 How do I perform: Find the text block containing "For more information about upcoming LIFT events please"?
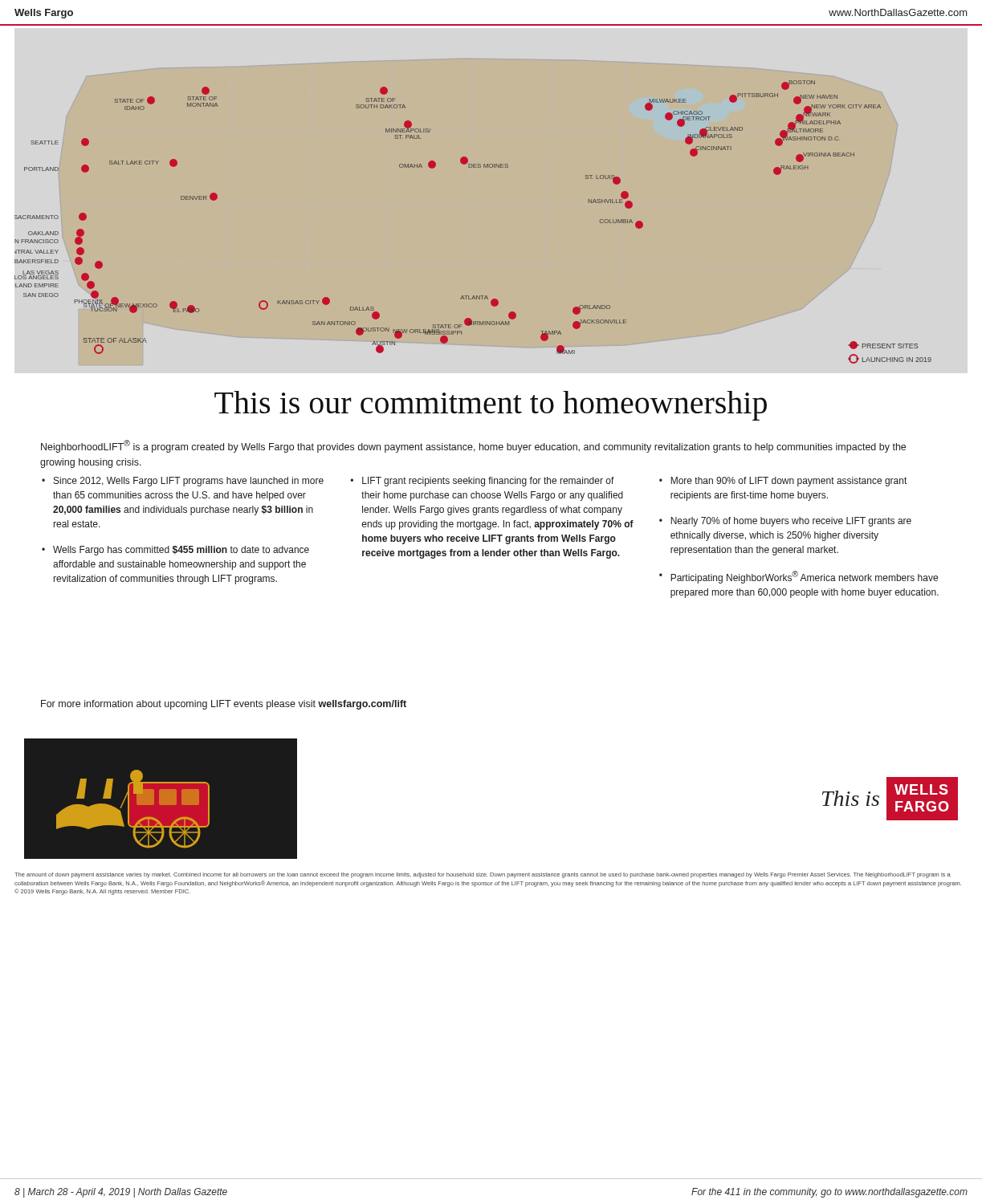223,704
